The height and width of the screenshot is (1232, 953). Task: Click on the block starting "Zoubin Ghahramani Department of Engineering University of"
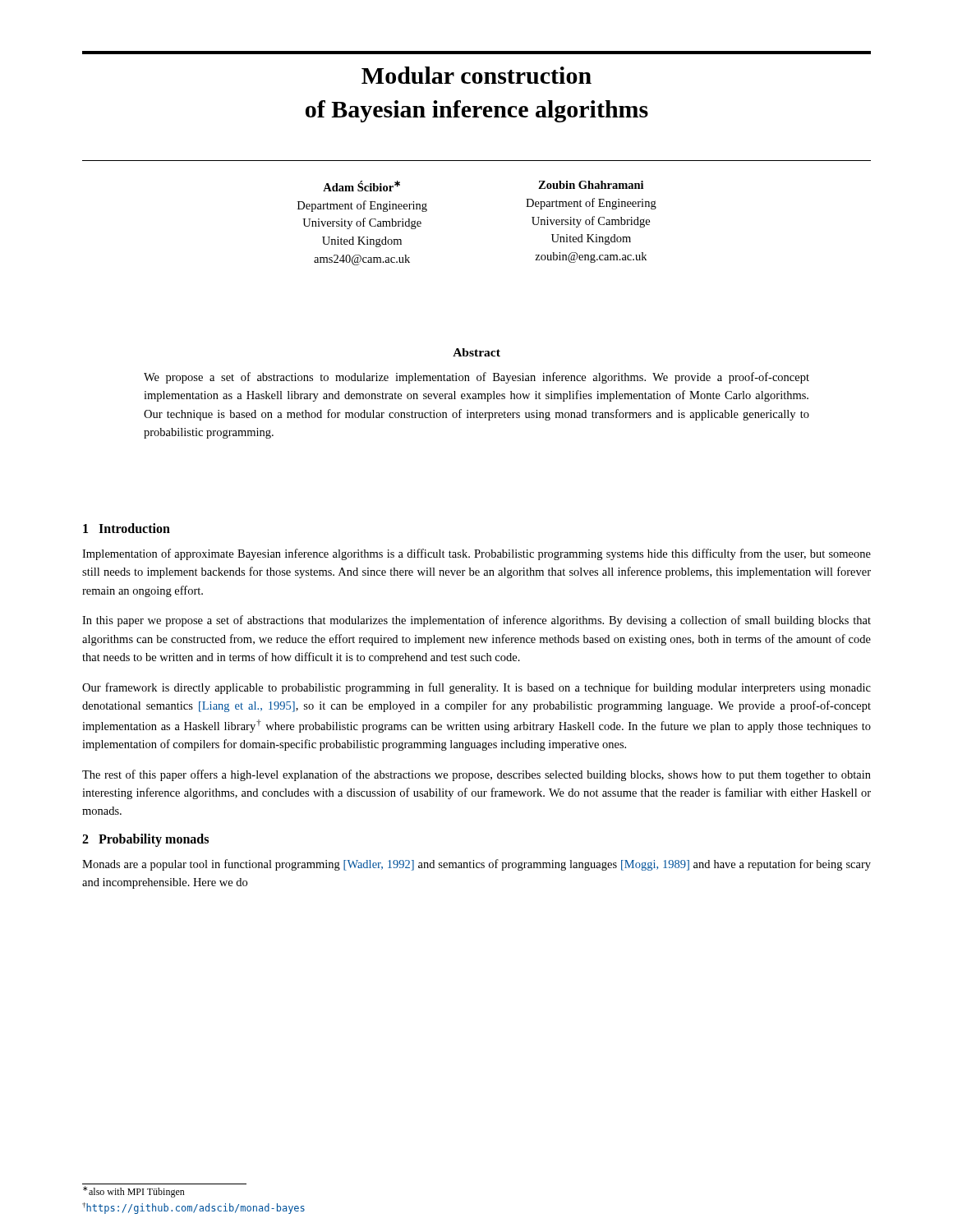[x=591, y=221]
